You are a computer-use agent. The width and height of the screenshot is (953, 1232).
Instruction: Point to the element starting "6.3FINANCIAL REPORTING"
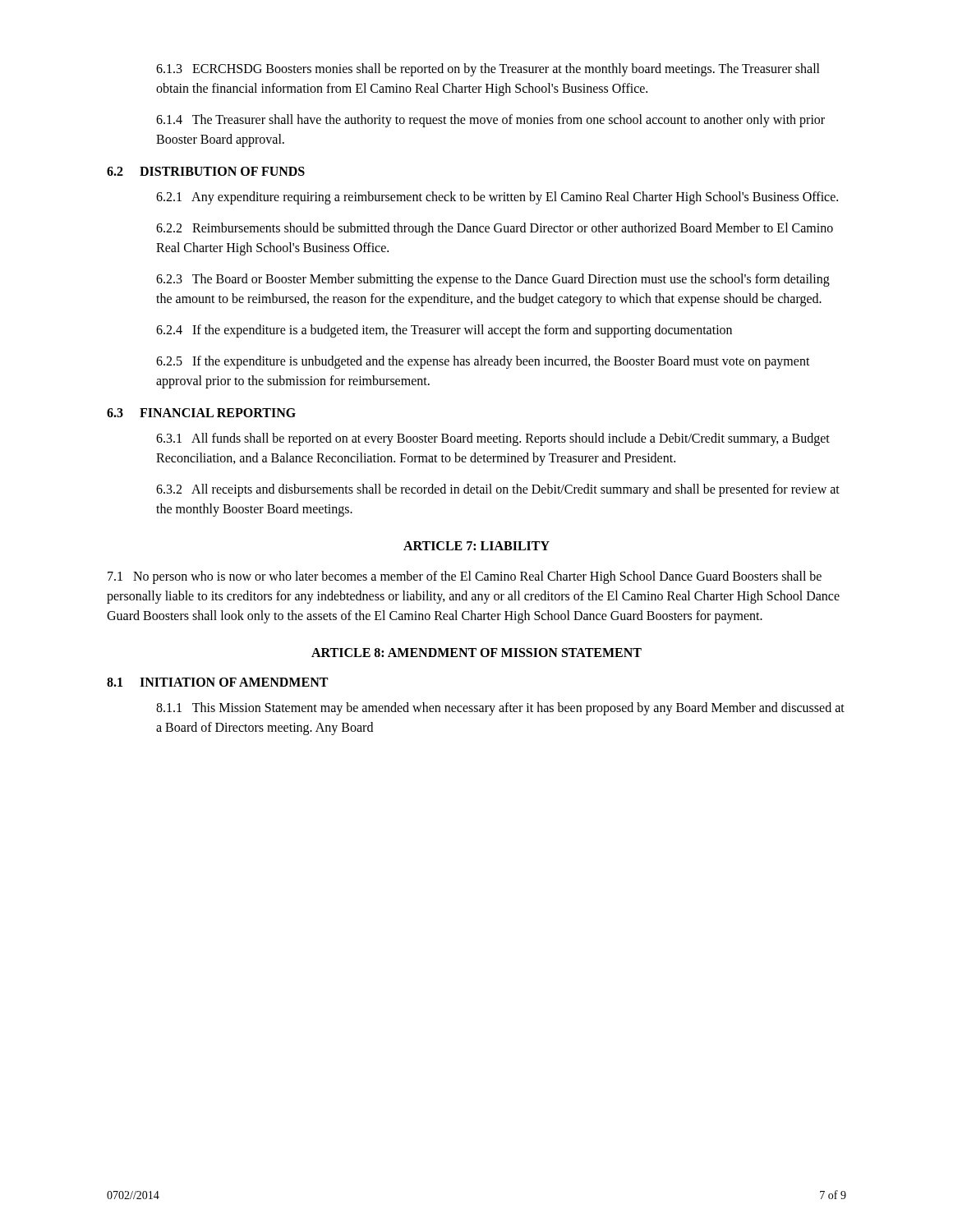pos(201,413)
